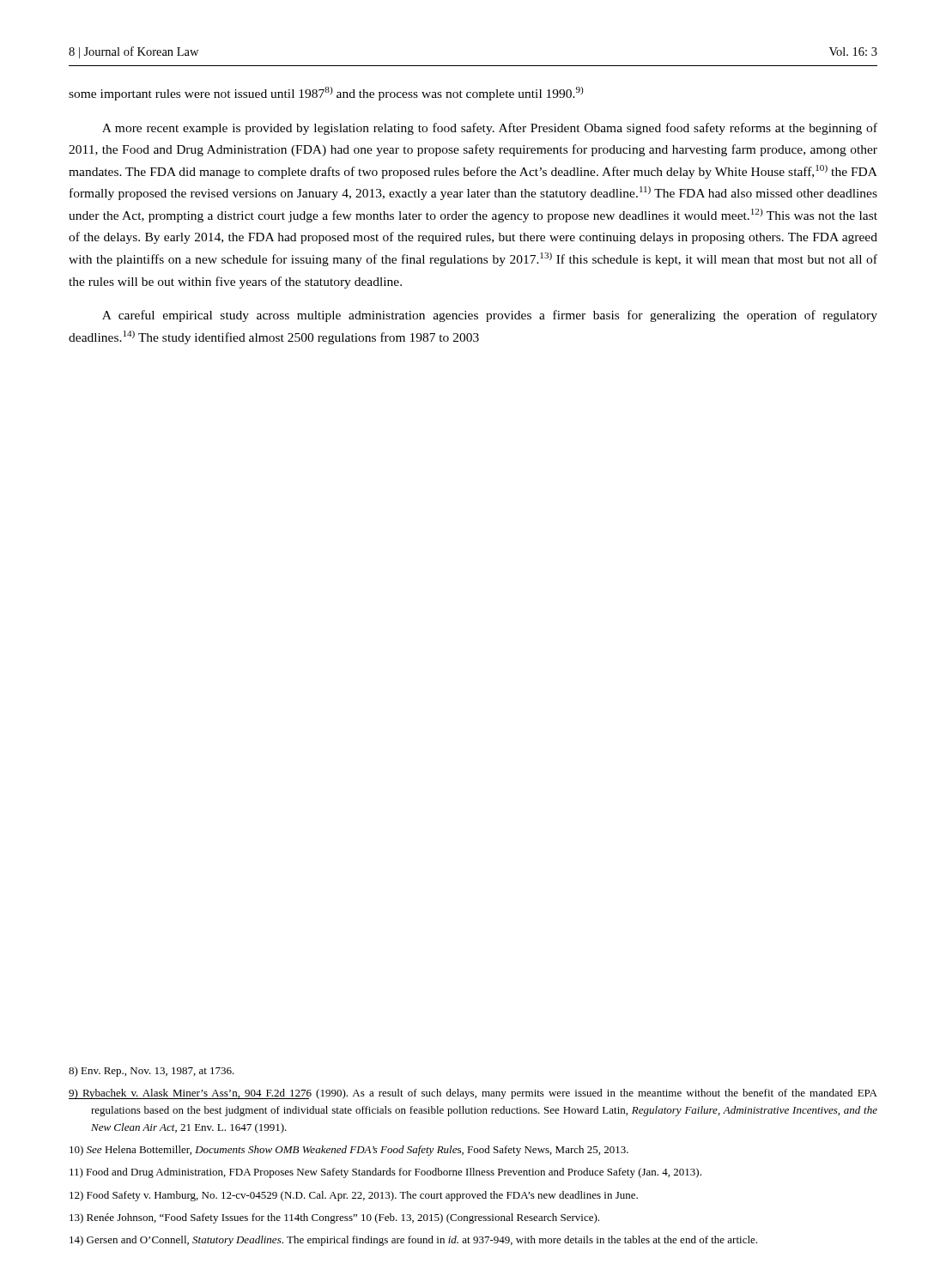Navigate to the text starting "9) Rybachek v. Alask Miner’s Ass’n, 904"
This screenshot has width=946, height=1288.
[x=473, y=1110]
